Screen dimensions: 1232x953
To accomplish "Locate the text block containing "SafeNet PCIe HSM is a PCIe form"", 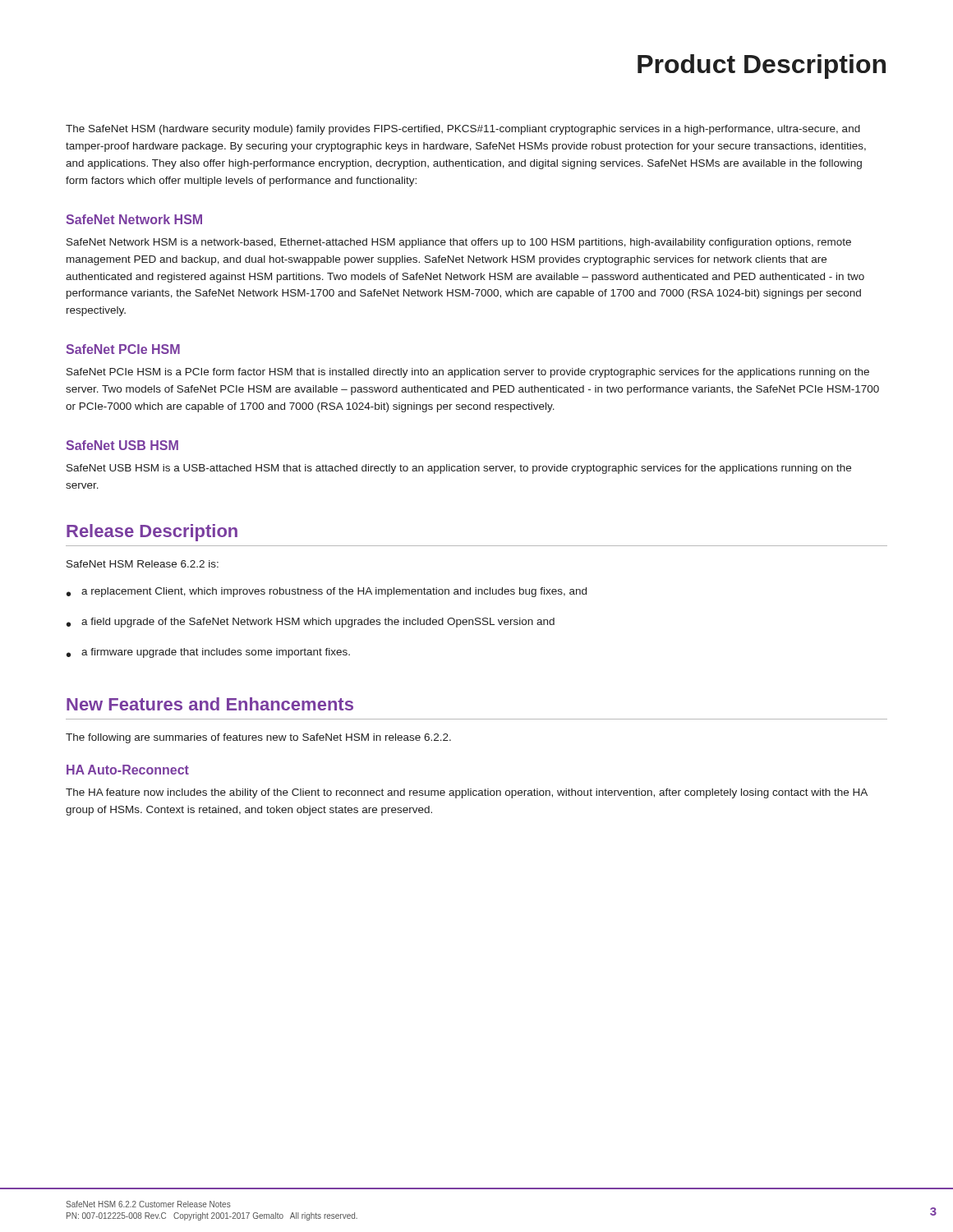I will 473,389.
